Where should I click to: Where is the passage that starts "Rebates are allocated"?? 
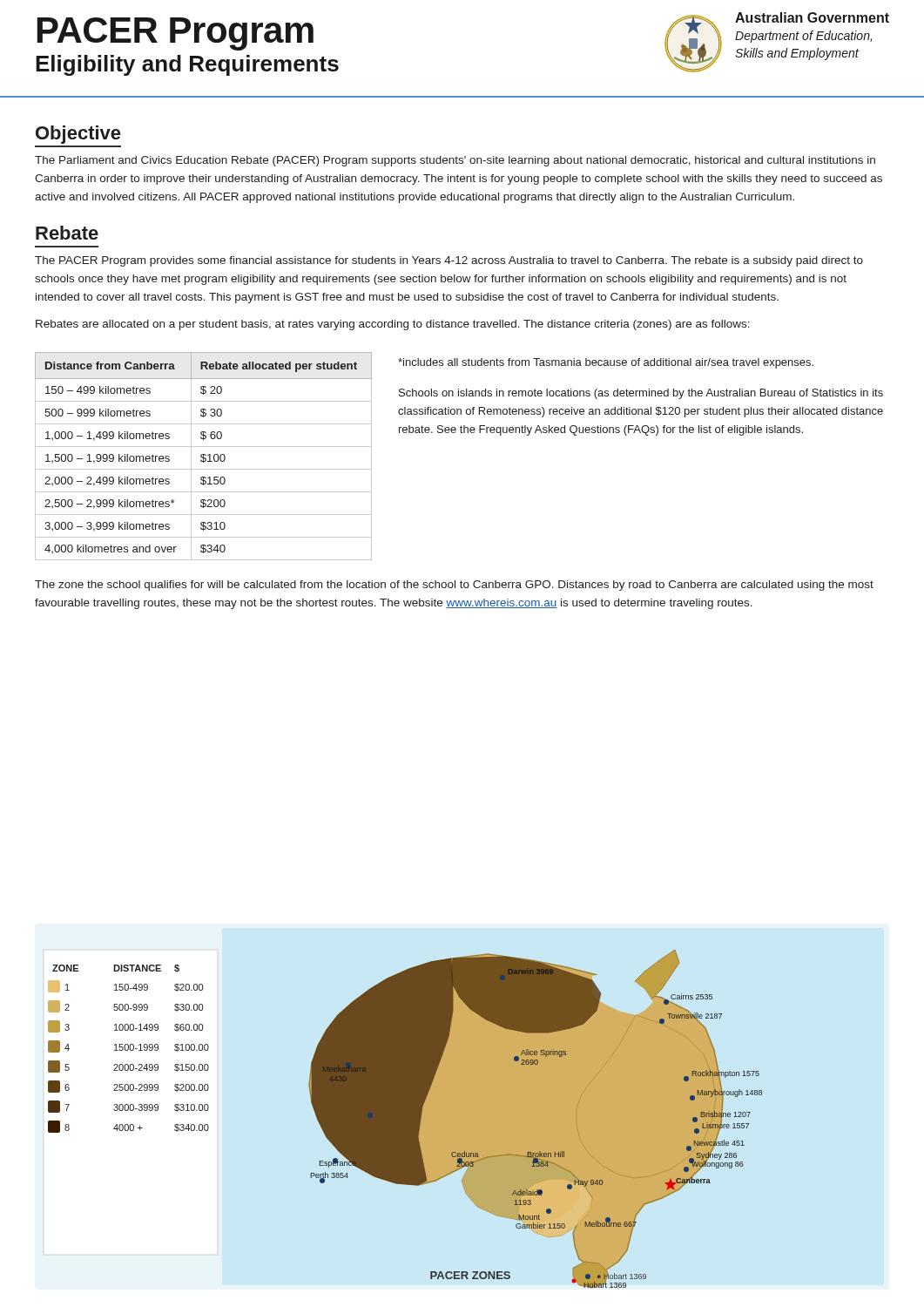pyautogui.click(x=393, y=323)
